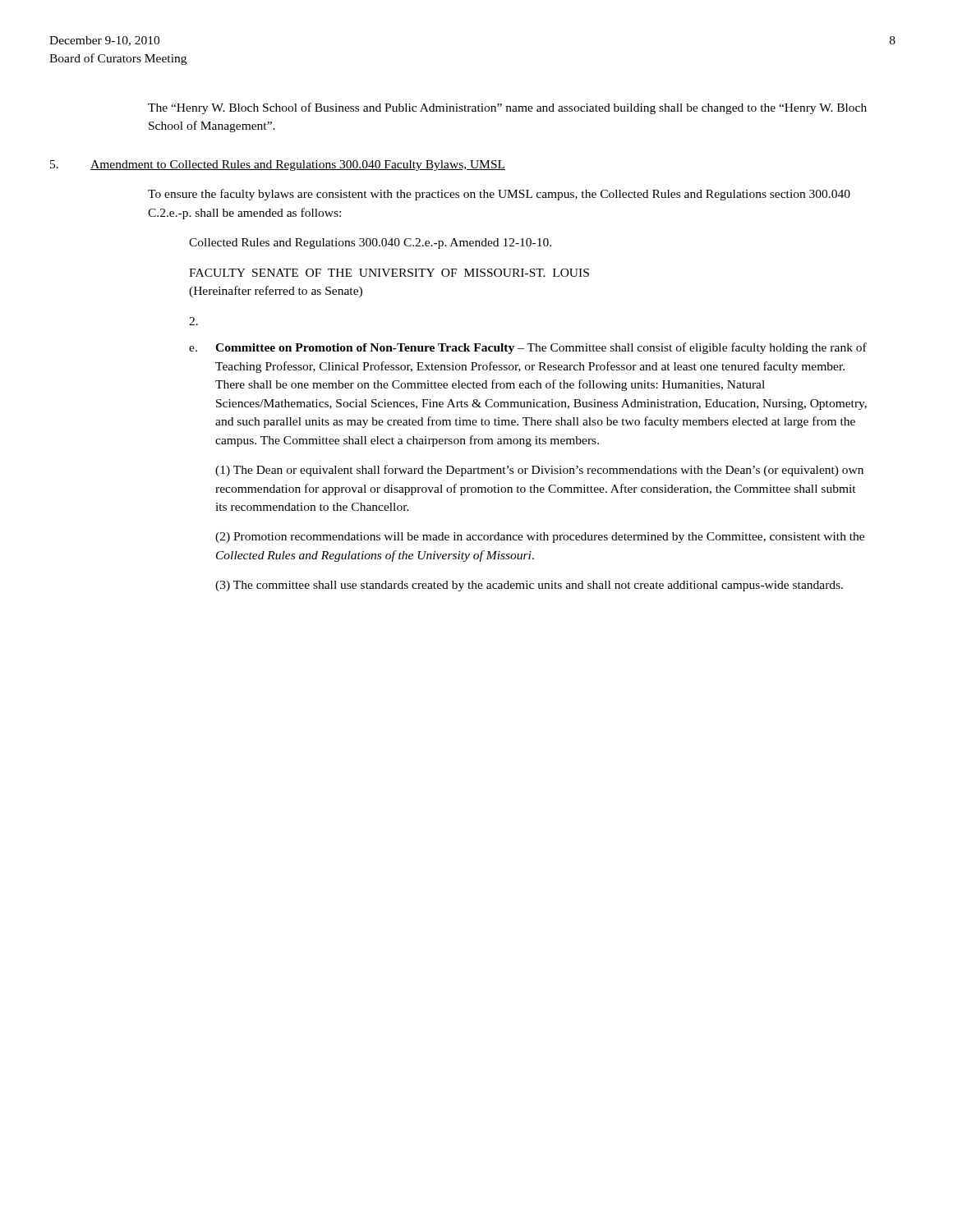
Task: Navigate to the text starting "Collected Rules and"
Action: pyautogui.click(x=371, y=242)
